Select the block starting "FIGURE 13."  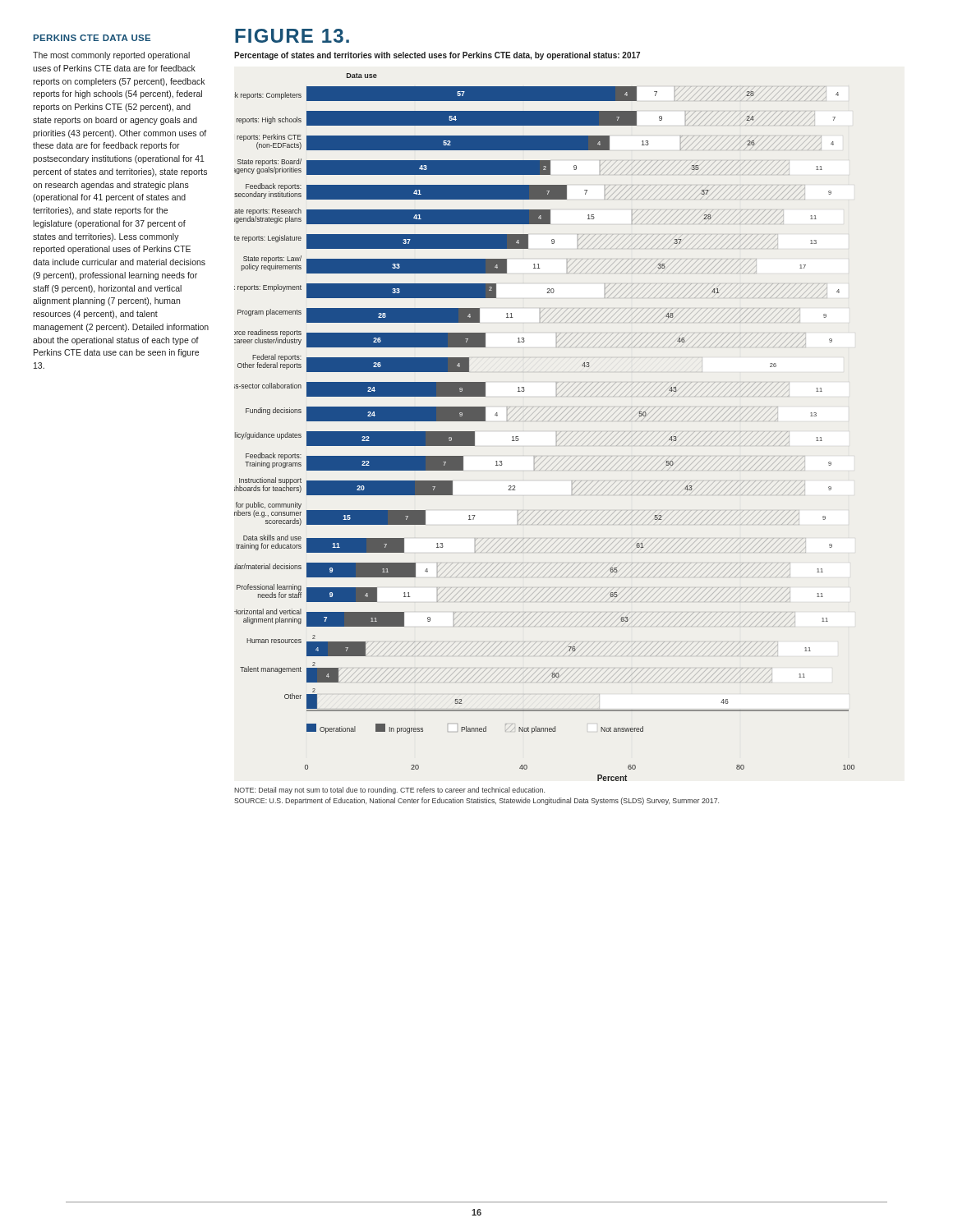[x=293, y=36]
